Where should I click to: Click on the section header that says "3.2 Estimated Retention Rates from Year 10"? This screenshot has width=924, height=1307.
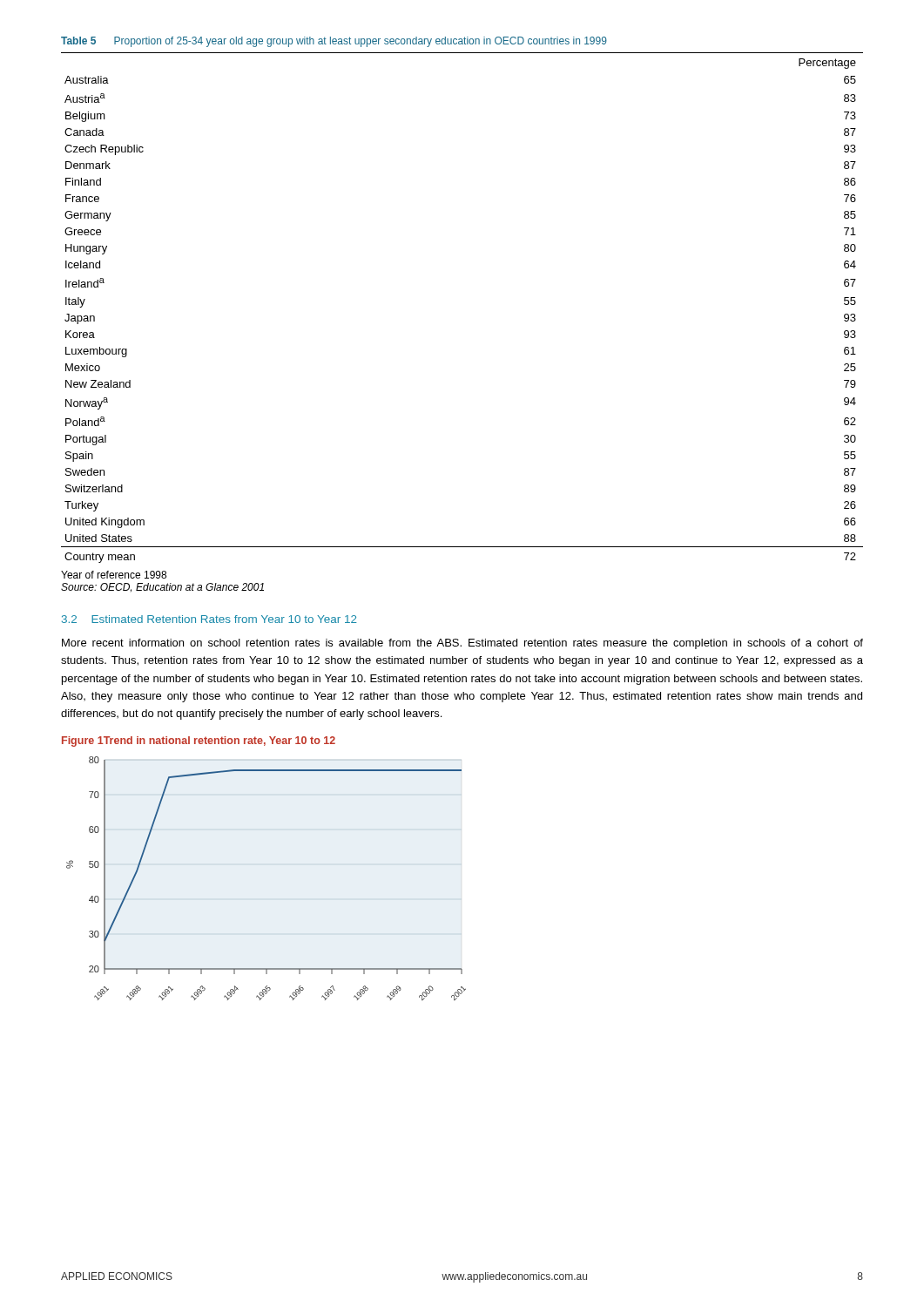click(x=209, y=619)
